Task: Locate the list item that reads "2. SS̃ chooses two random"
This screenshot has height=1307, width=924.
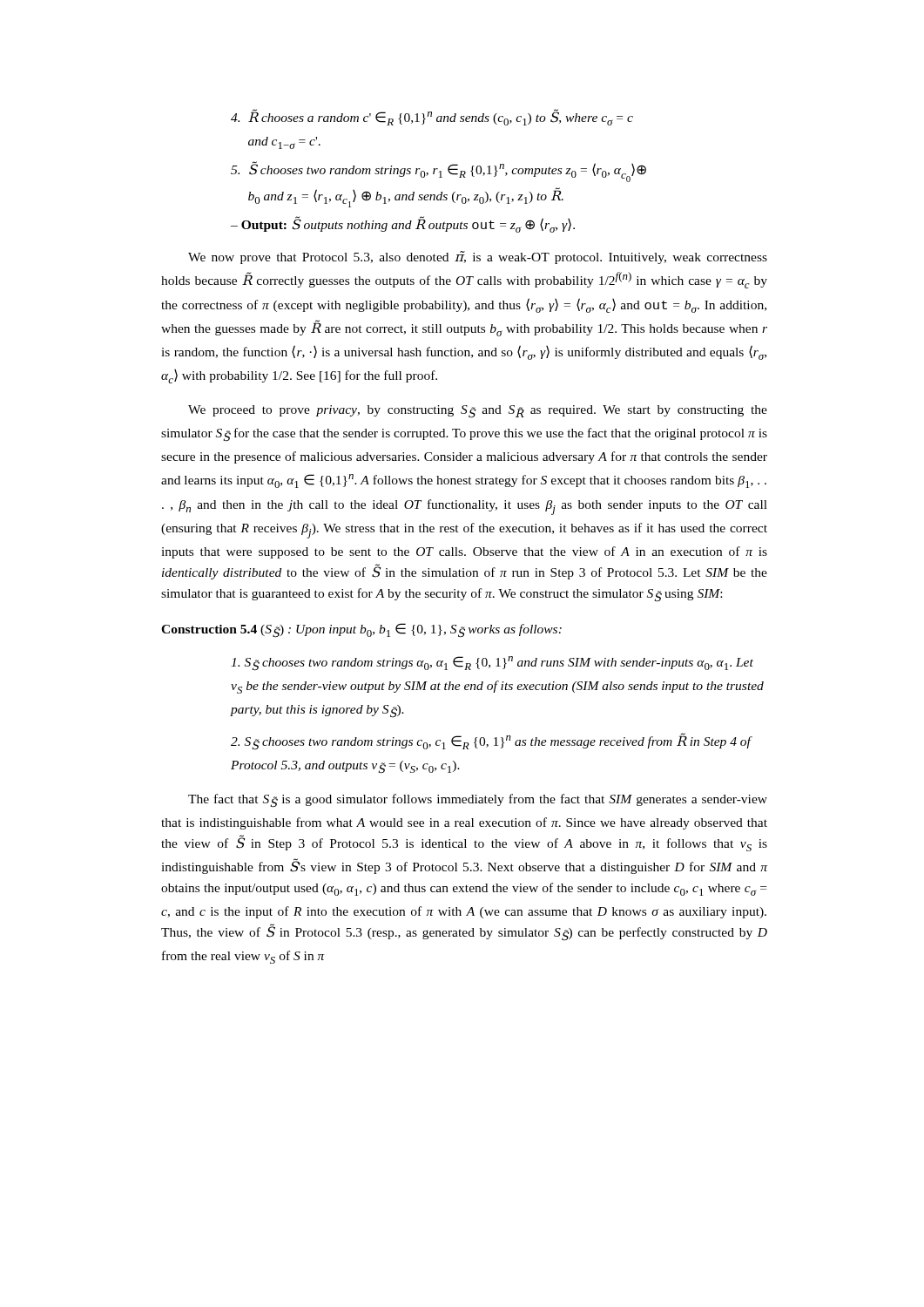Action: click(499, 753)
